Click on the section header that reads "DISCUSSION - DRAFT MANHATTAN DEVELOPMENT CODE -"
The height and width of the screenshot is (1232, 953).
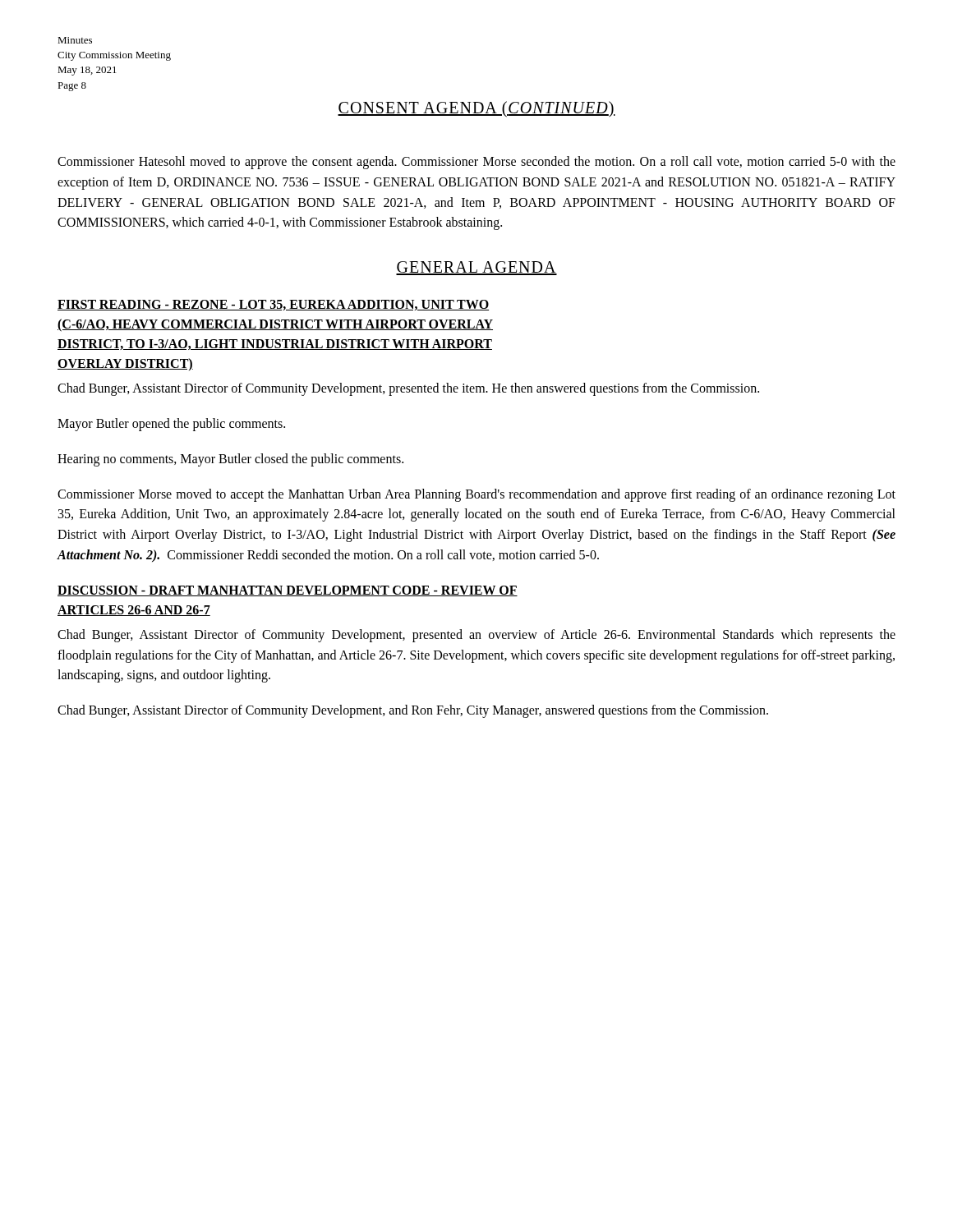[287, 600]
